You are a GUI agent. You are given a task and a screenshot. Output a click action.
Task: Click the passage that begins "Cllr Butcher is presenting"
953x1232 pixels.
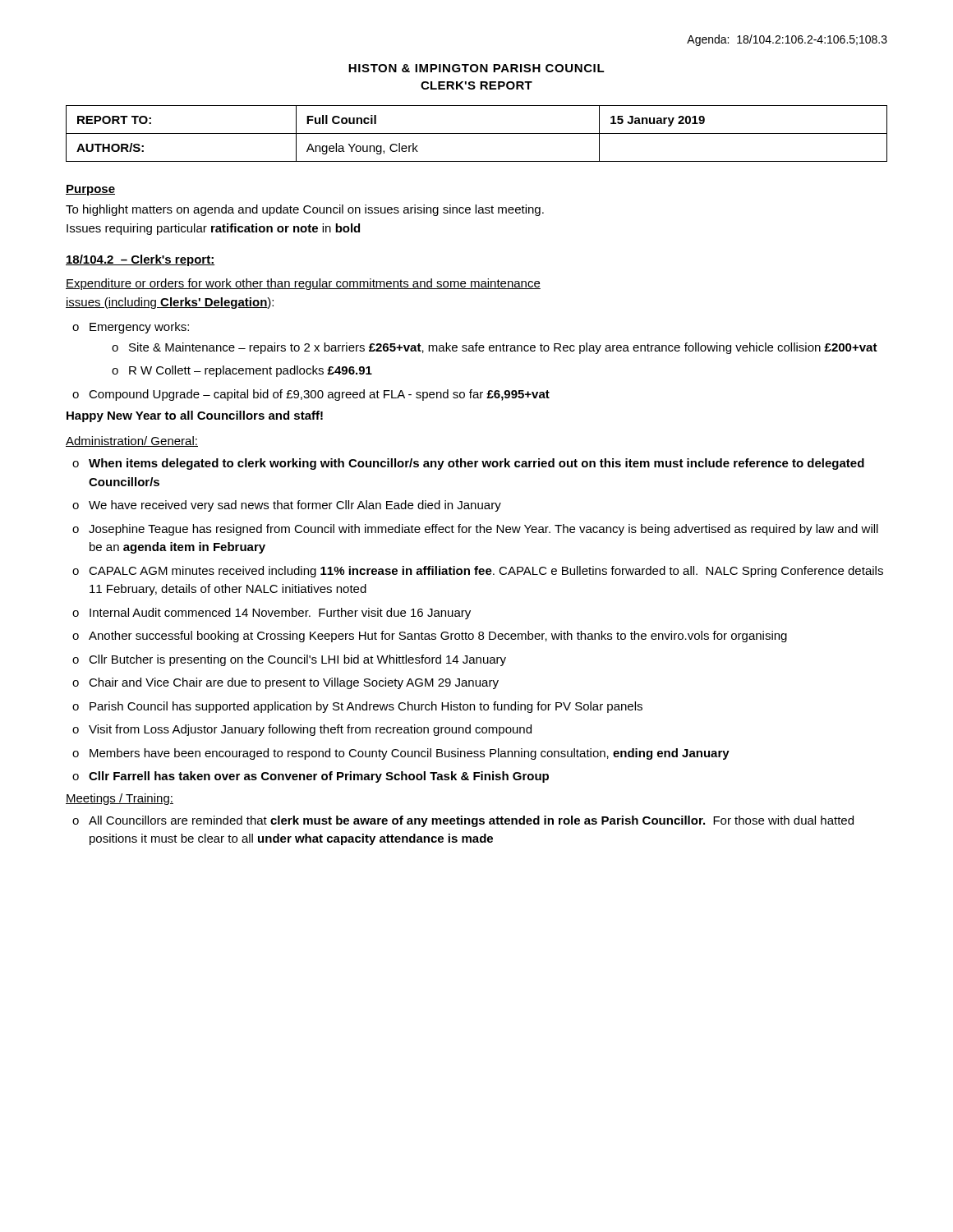(x=476, y=659)
